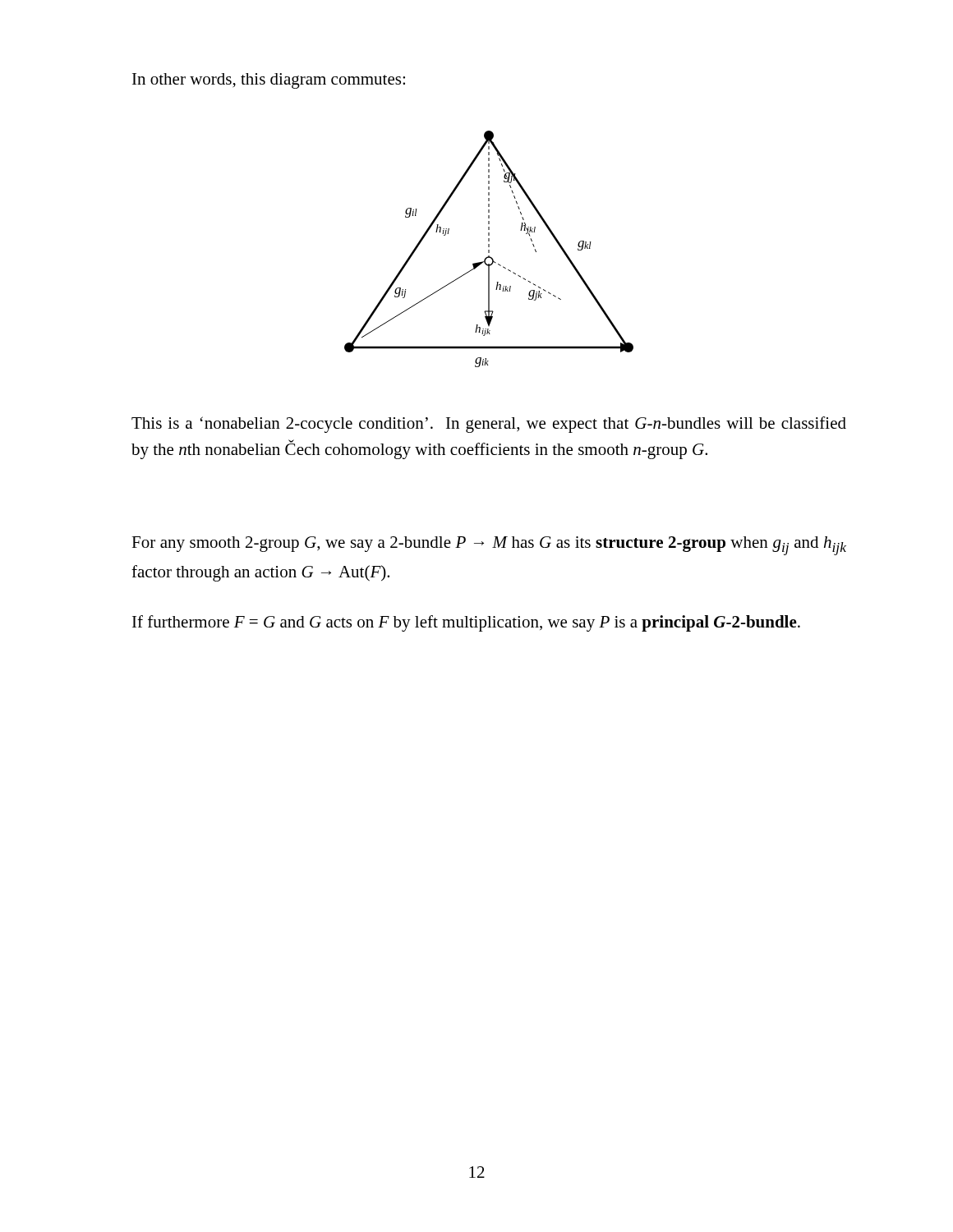Point to the block beginning "For any smooth 2-group"
Viewport: 953px width, 1232px height.
[489, 557]
